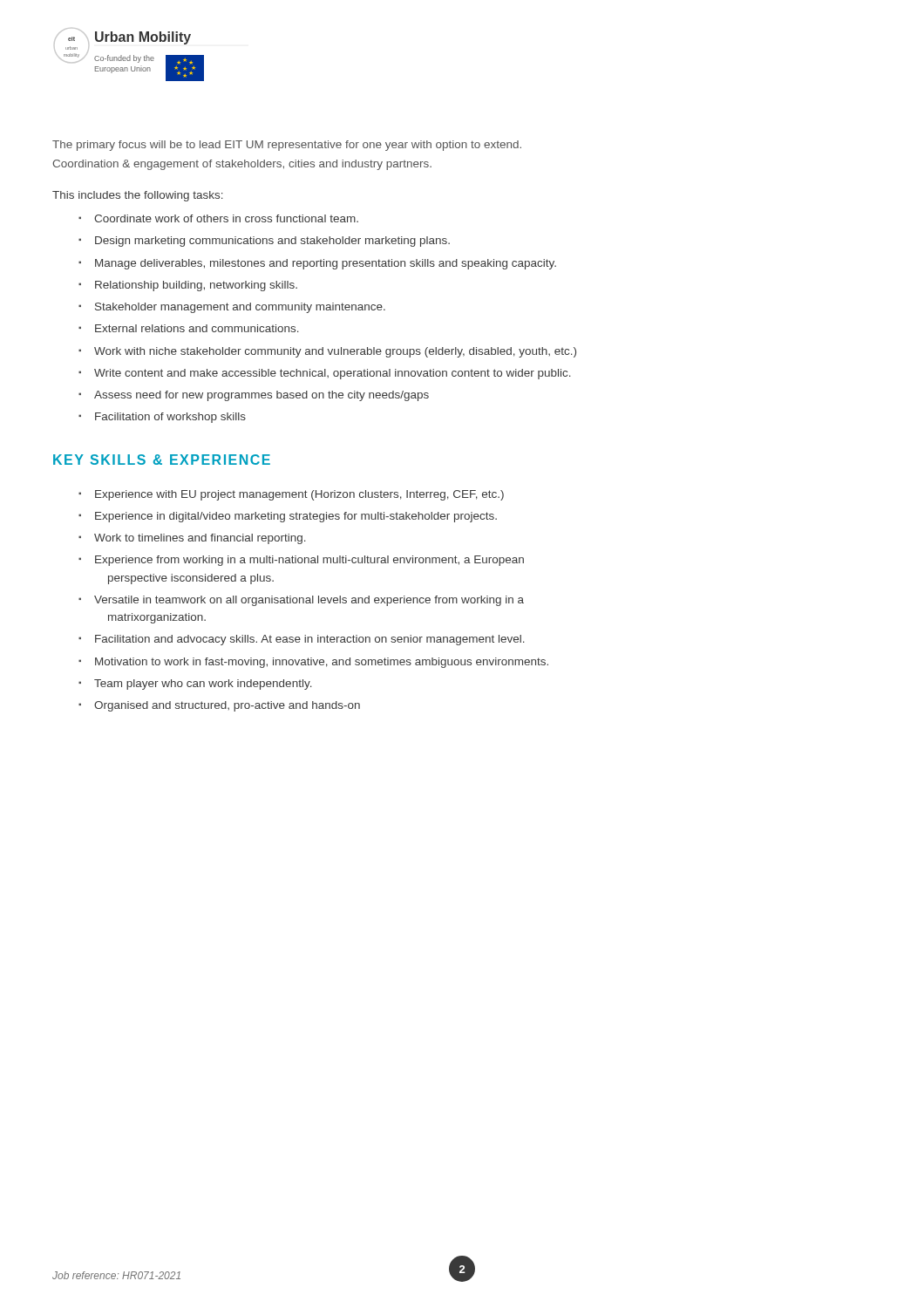Select the logo
Screen dimensions: 1308x924
174,67
